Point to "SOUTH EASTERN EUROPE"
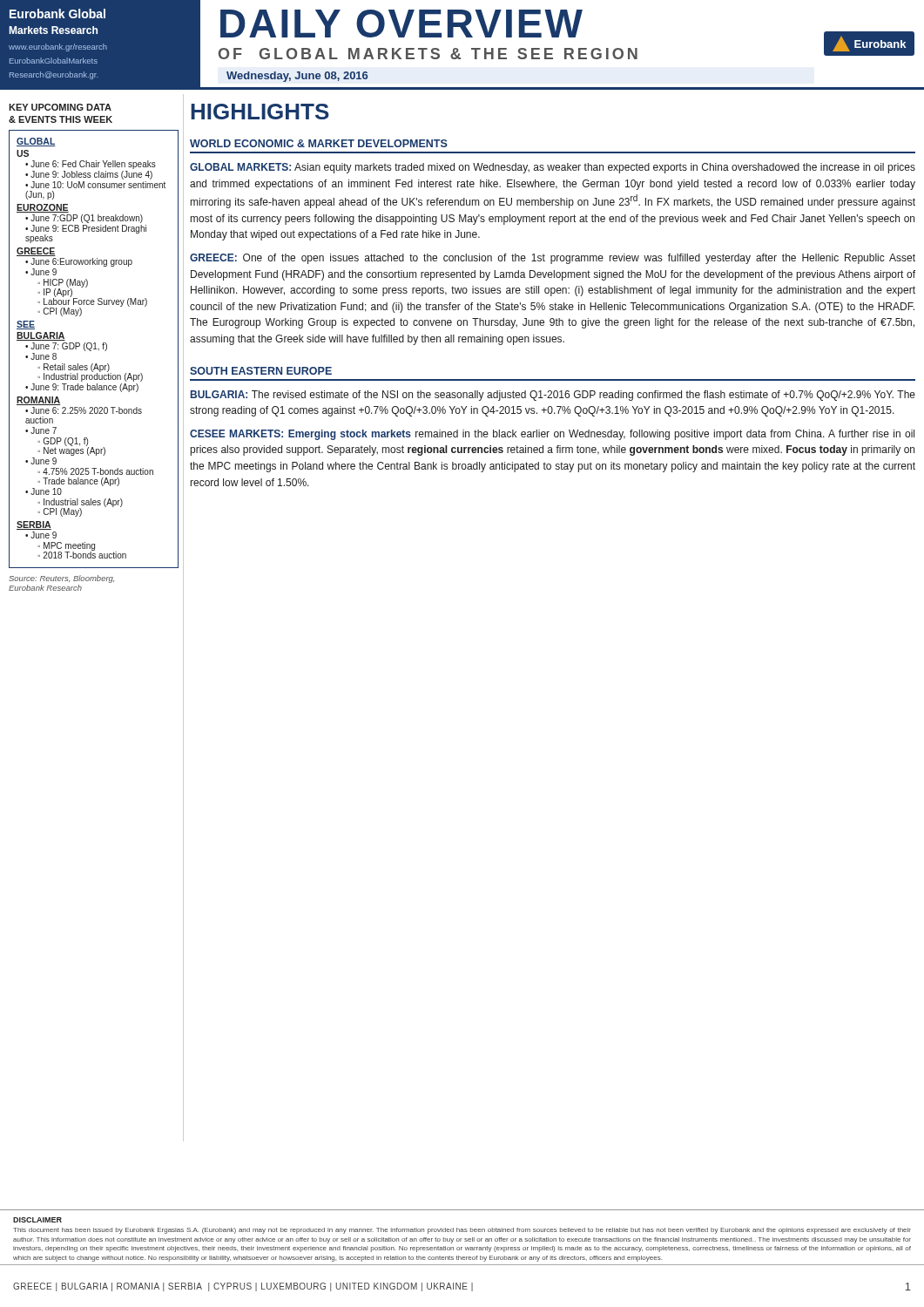This screenshot has width=924, height=1307. pos(261,371)
